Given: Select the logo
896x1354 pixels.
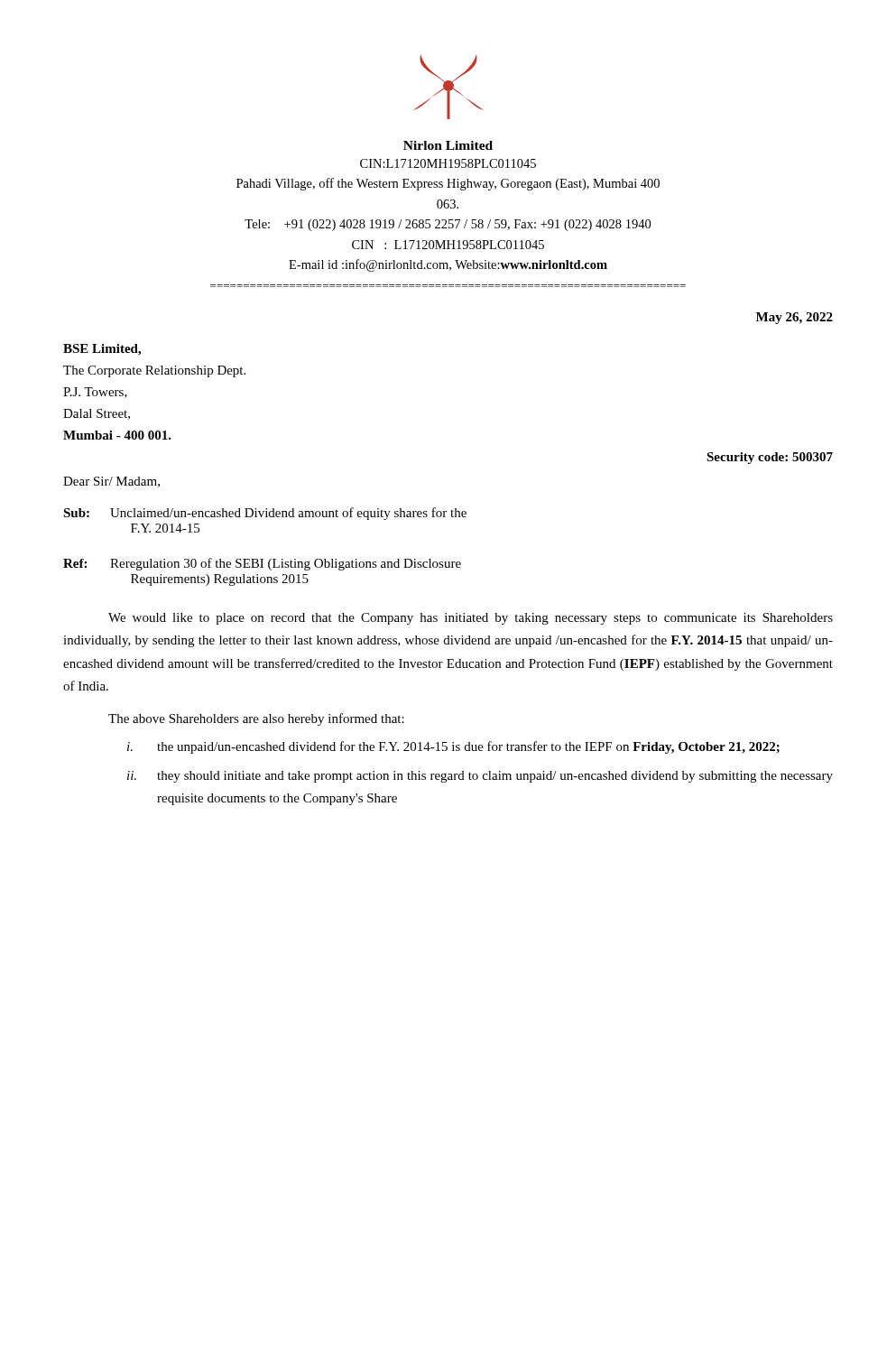Looking at the screenshot, I should tap(448, 88).
